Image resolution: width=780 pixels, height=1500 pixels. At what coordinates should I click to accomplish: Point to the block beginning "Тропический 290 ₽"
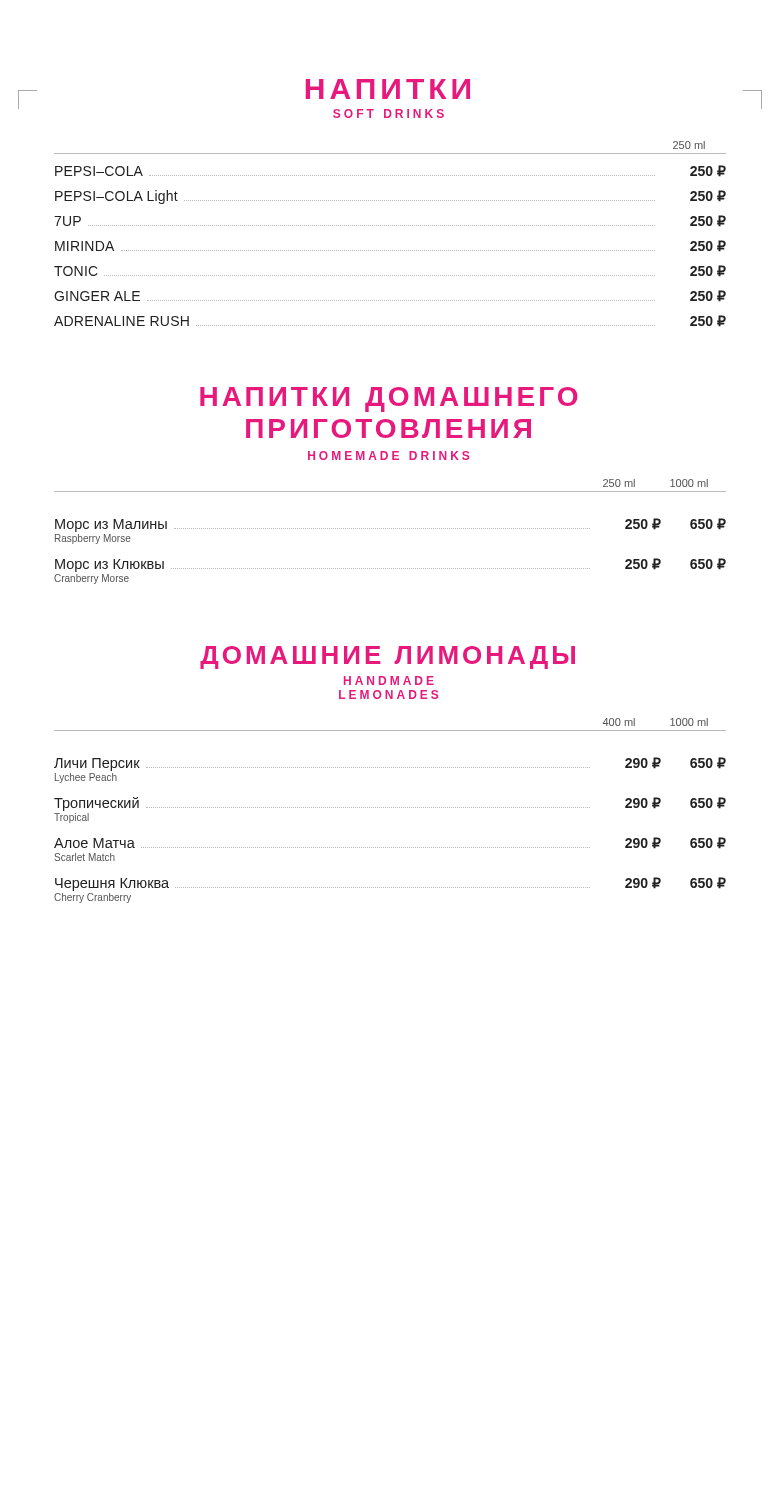[390, 809]
